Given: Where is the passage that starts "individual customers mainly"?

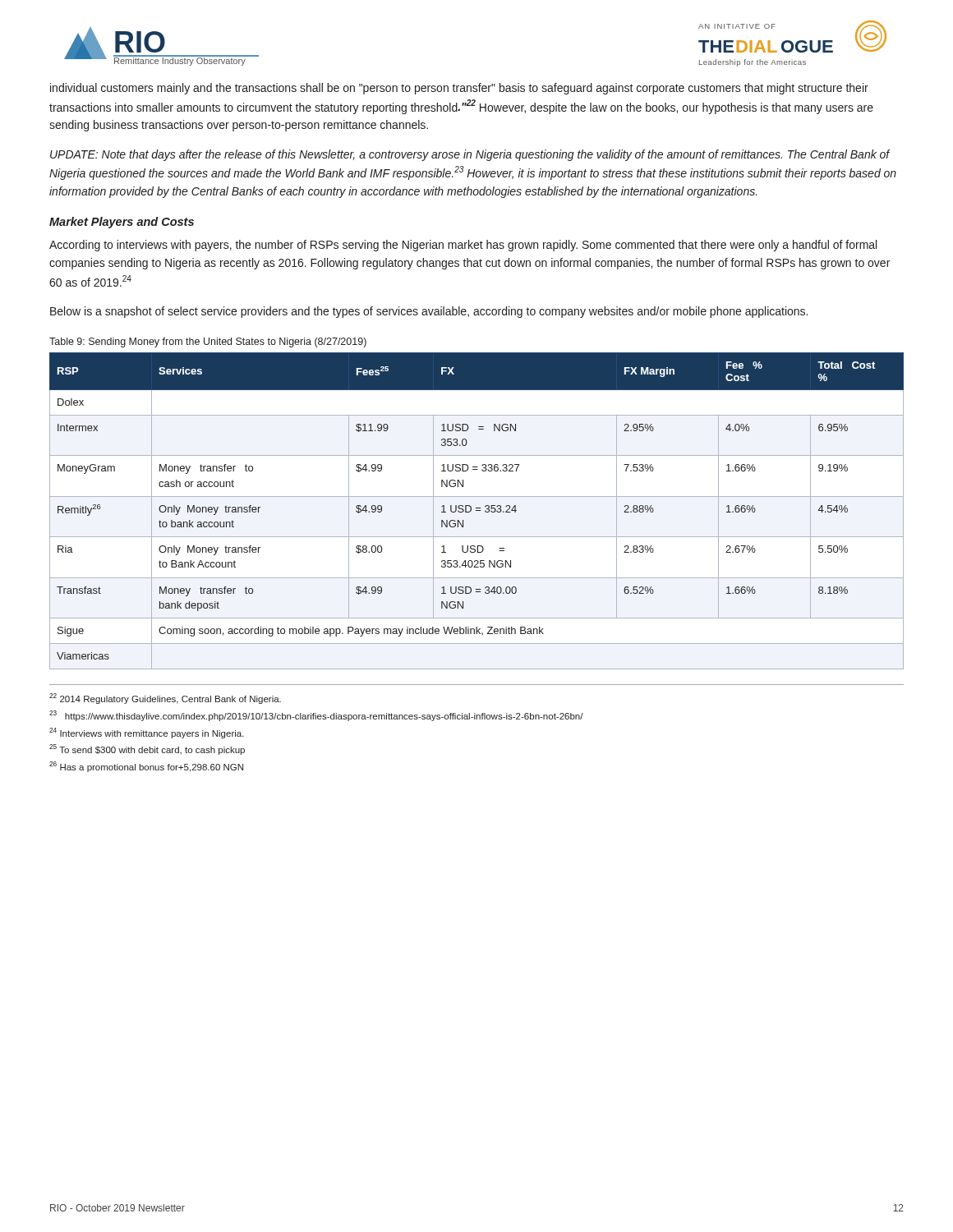Looking at the screenshot, I should (476, 107).
